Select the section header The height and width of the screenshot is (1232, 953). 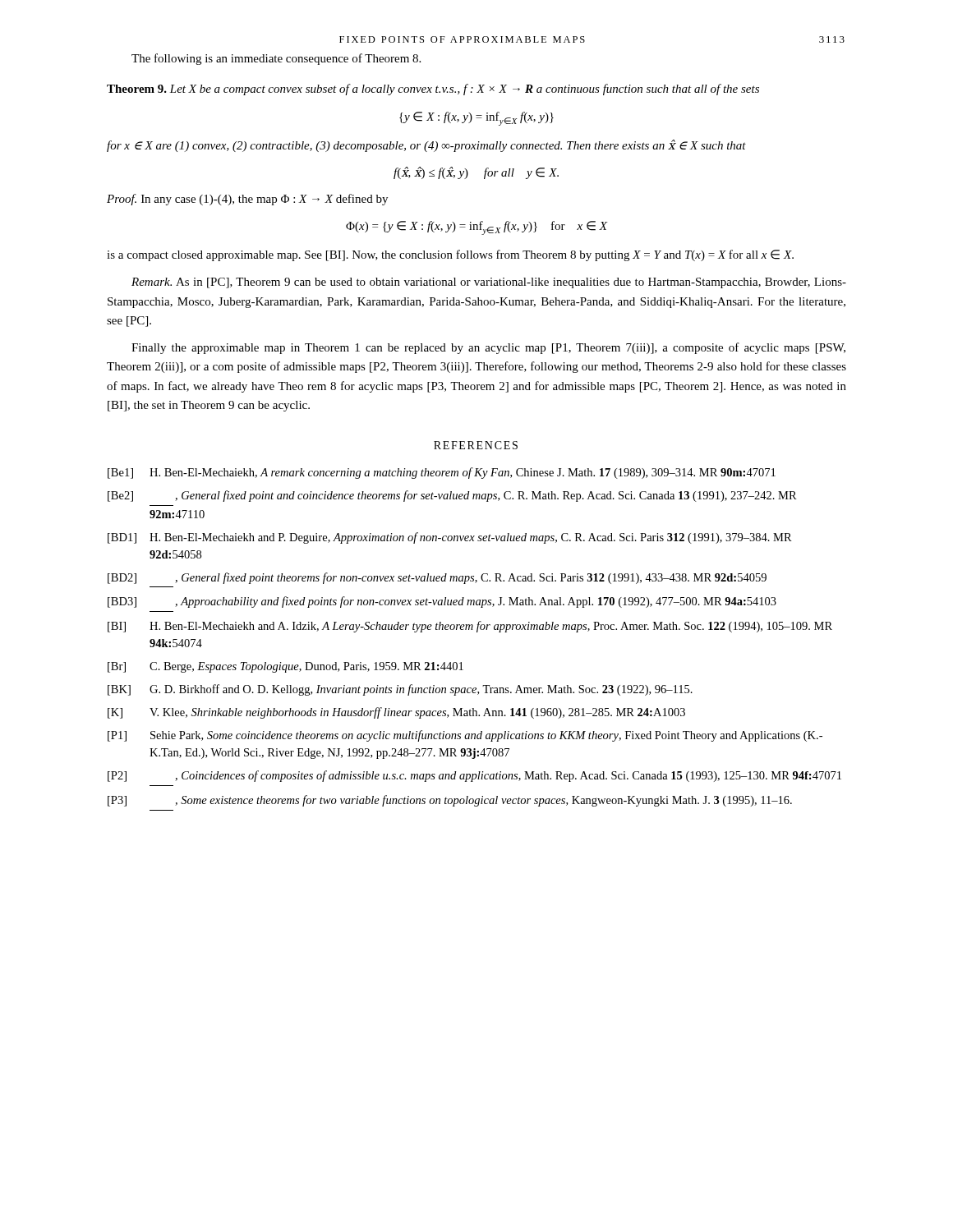(476, 446)
